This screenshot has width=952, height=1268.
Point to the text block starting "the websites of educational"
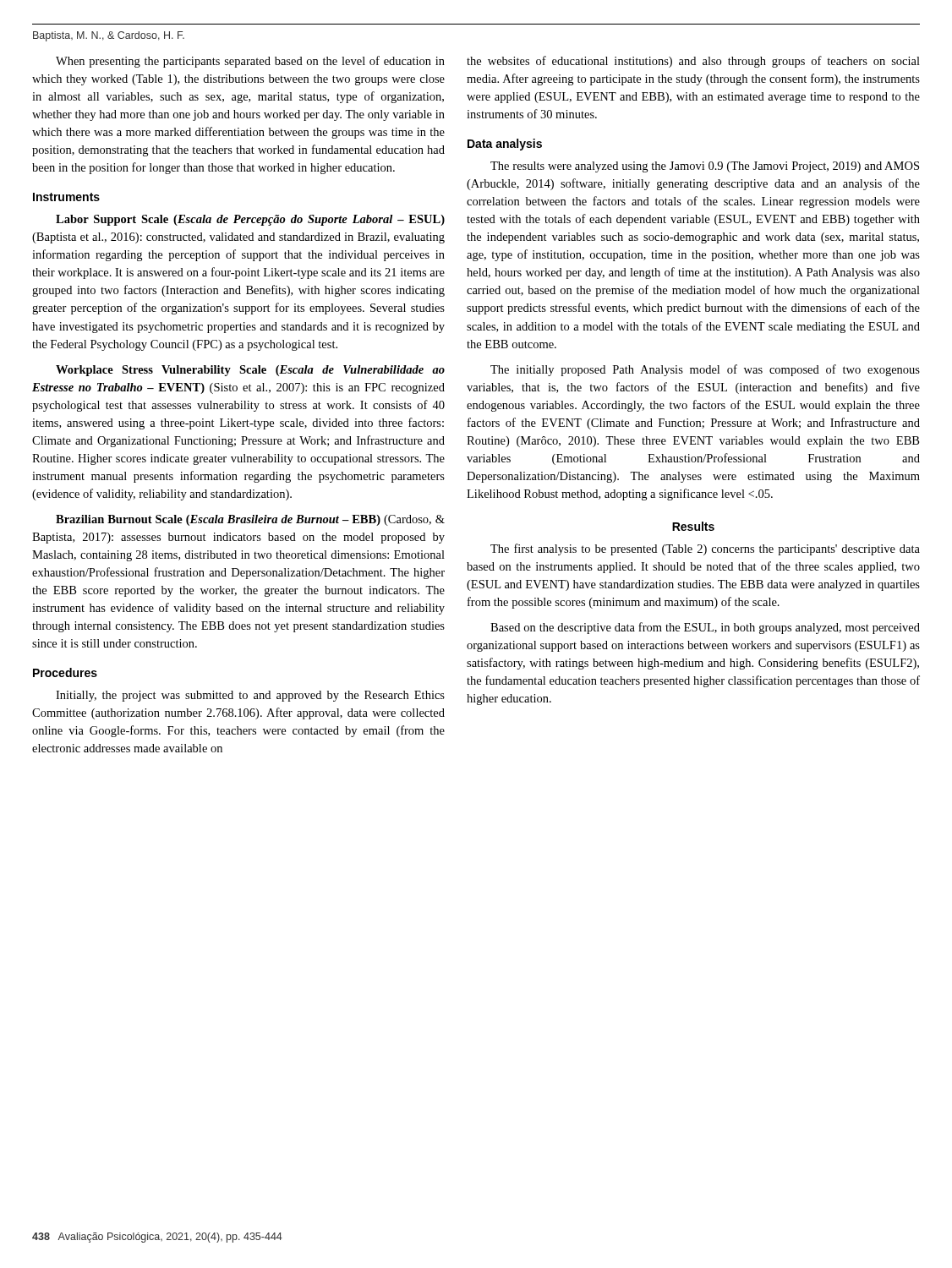click(693, 88)
